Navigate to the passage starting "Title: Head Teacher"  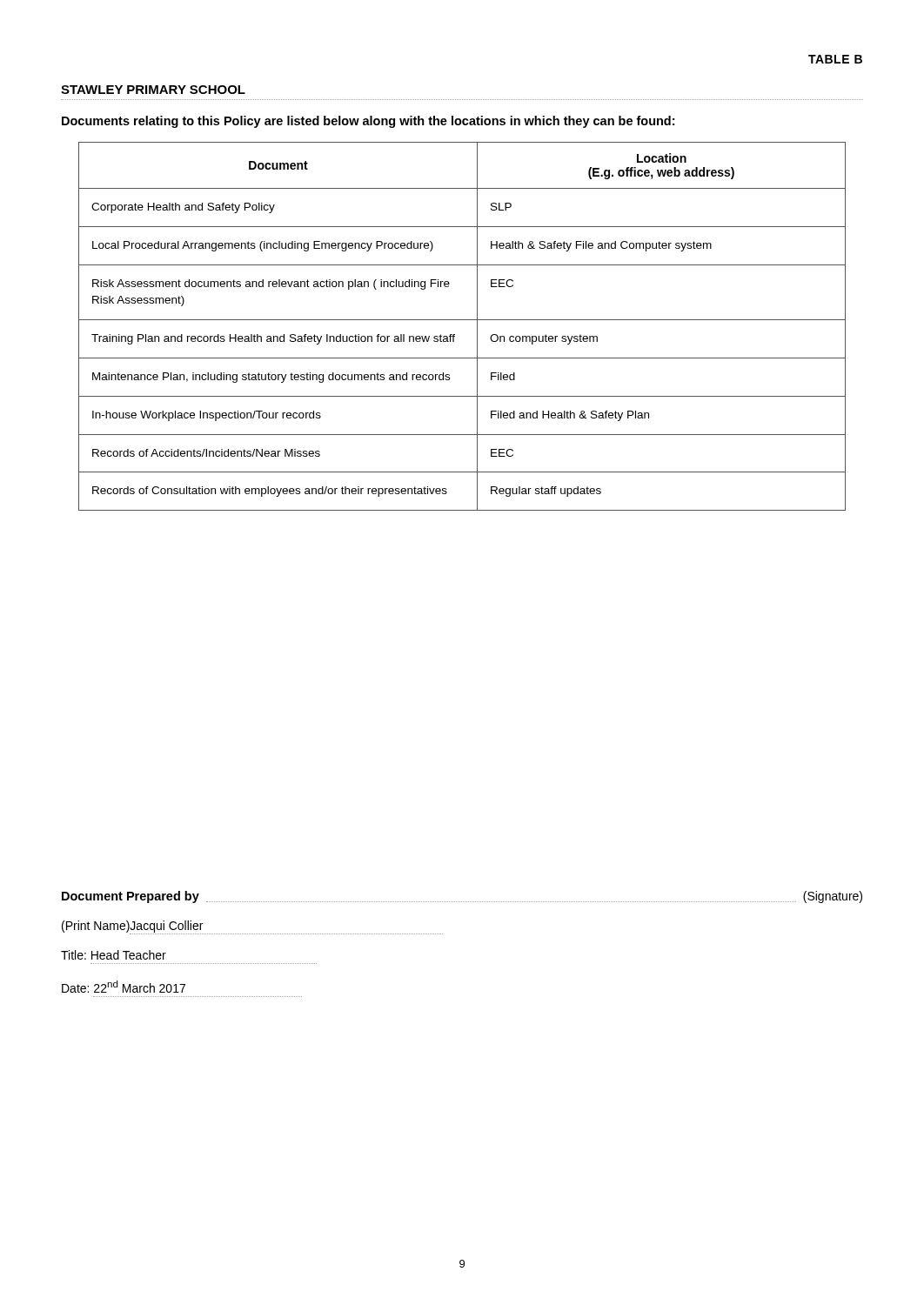(189, 956)
